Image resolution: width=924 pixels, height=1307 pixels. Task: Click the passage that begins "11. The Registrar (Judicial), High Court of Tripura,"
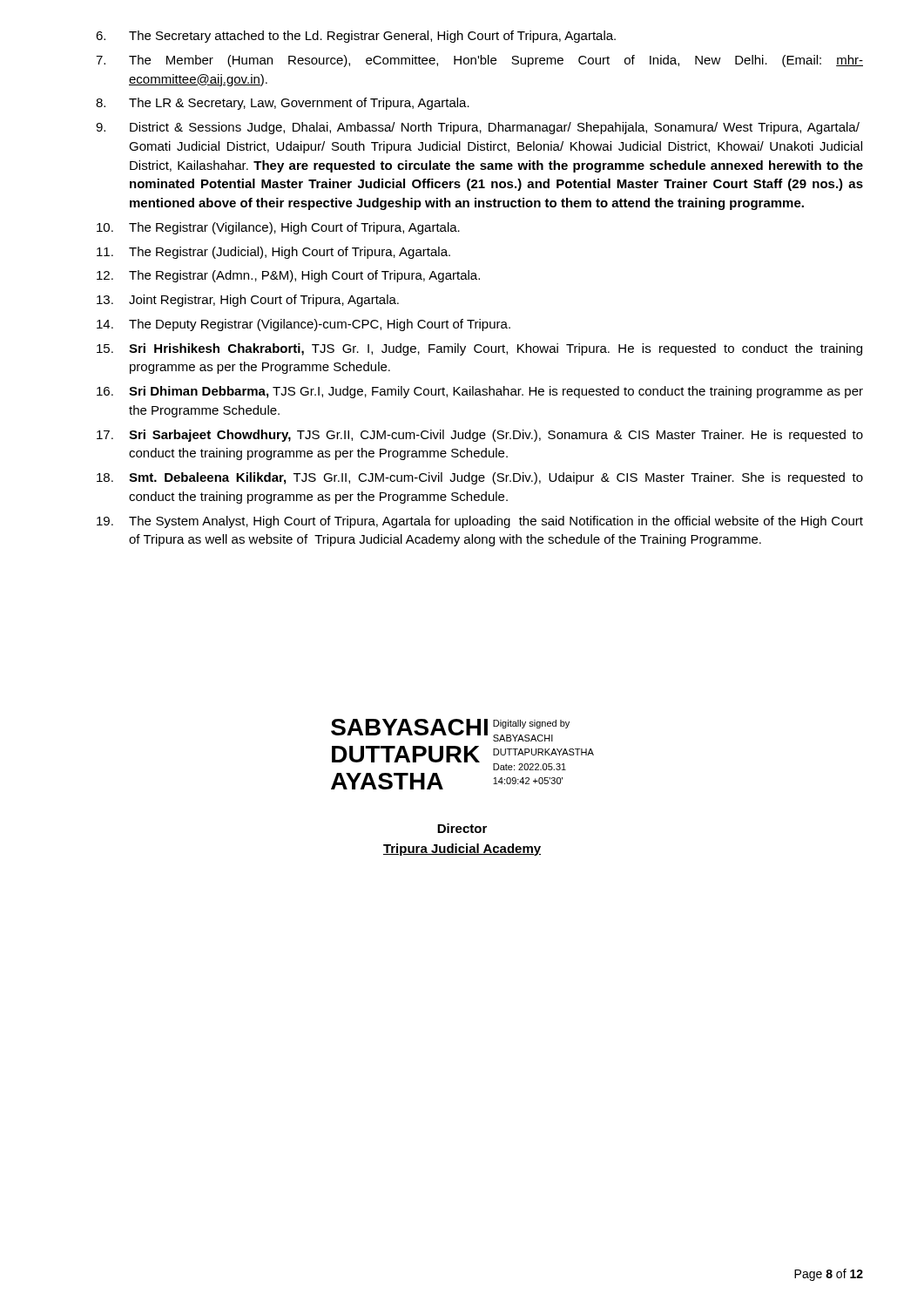point(273,253)
